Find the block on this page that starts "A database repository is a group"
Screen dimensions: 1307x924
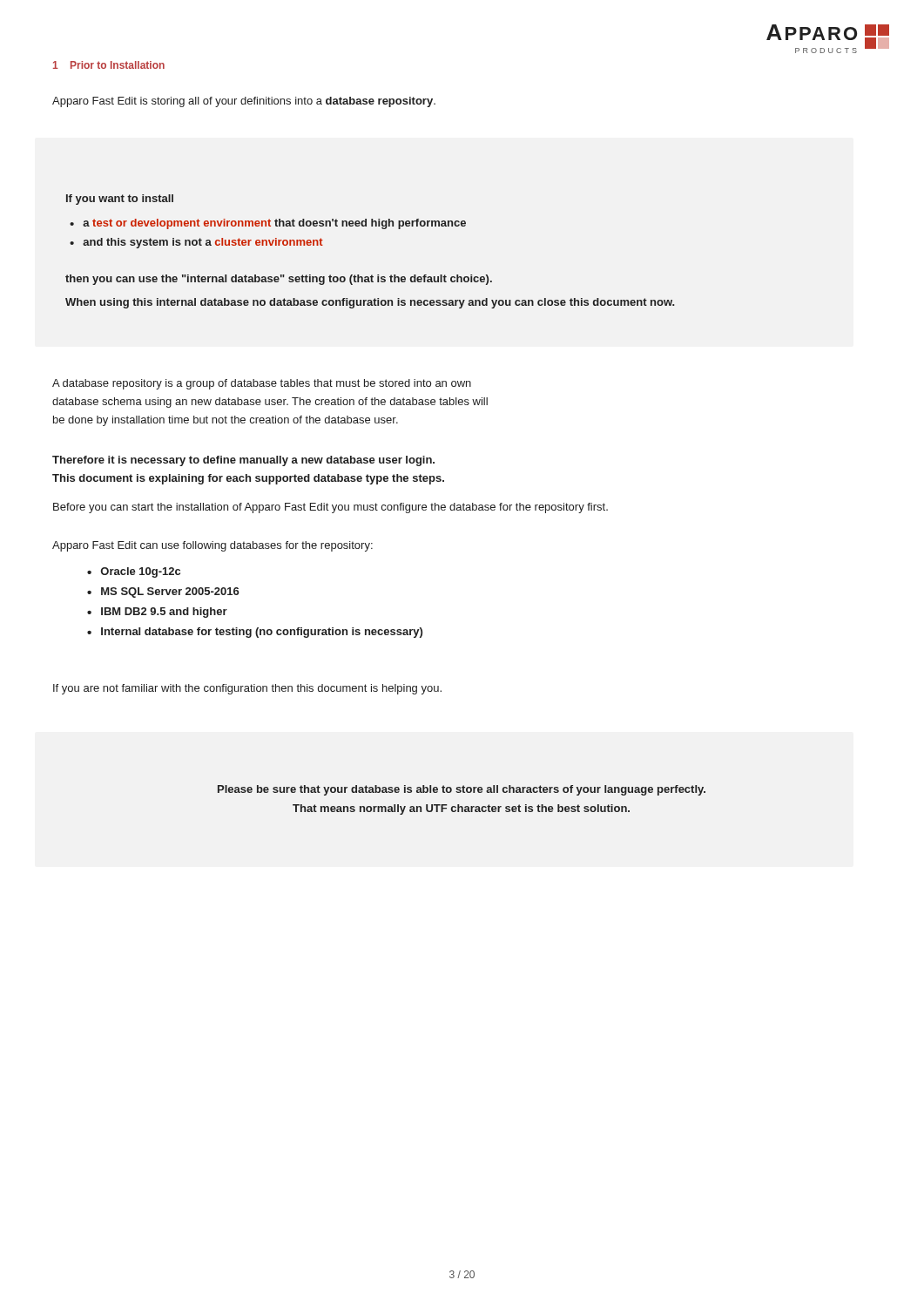click(x=270, y=401)
